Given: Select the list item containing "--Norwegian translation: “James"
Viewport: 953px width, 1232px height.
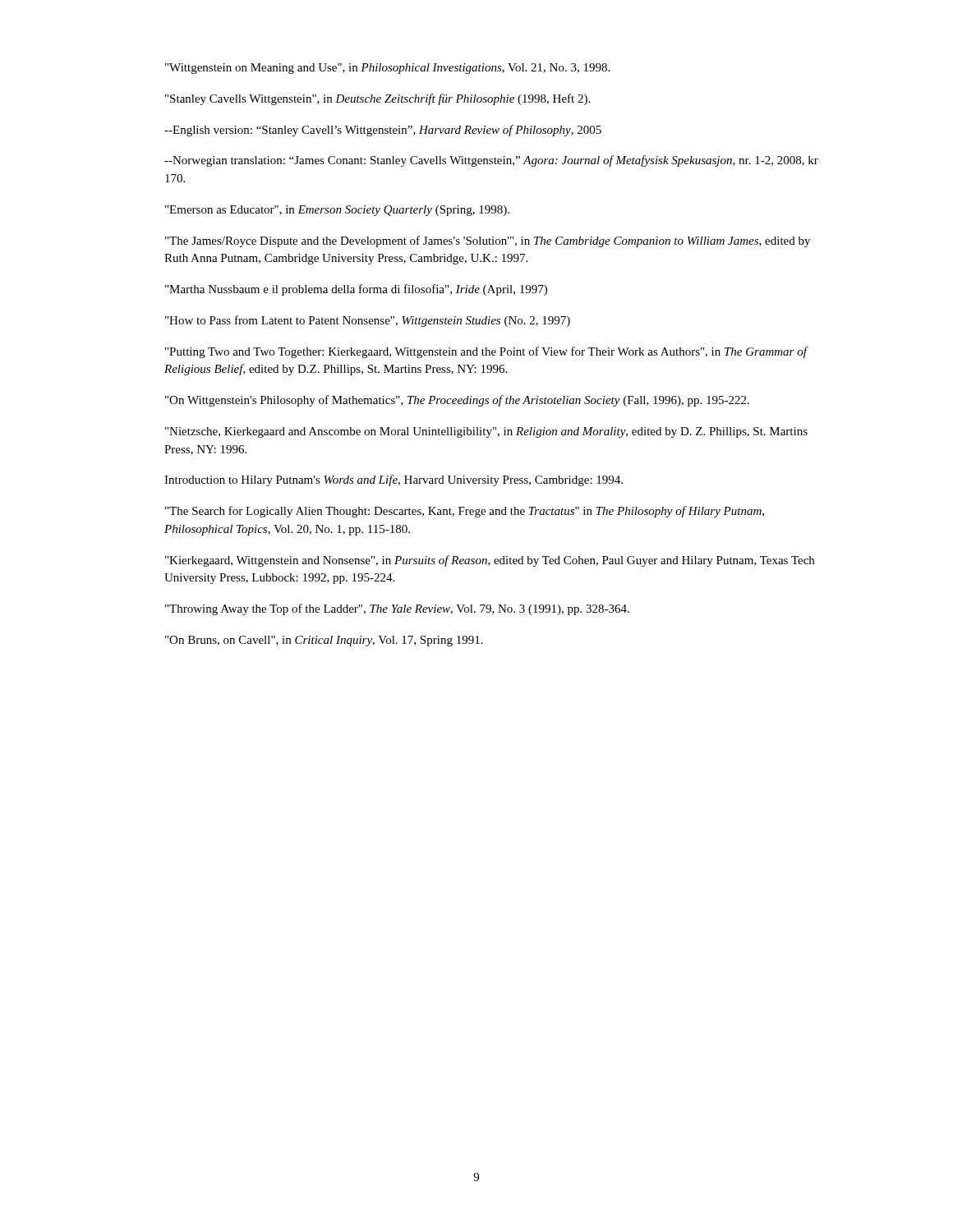Looking at the screenshot, I should tap(491, 169).
